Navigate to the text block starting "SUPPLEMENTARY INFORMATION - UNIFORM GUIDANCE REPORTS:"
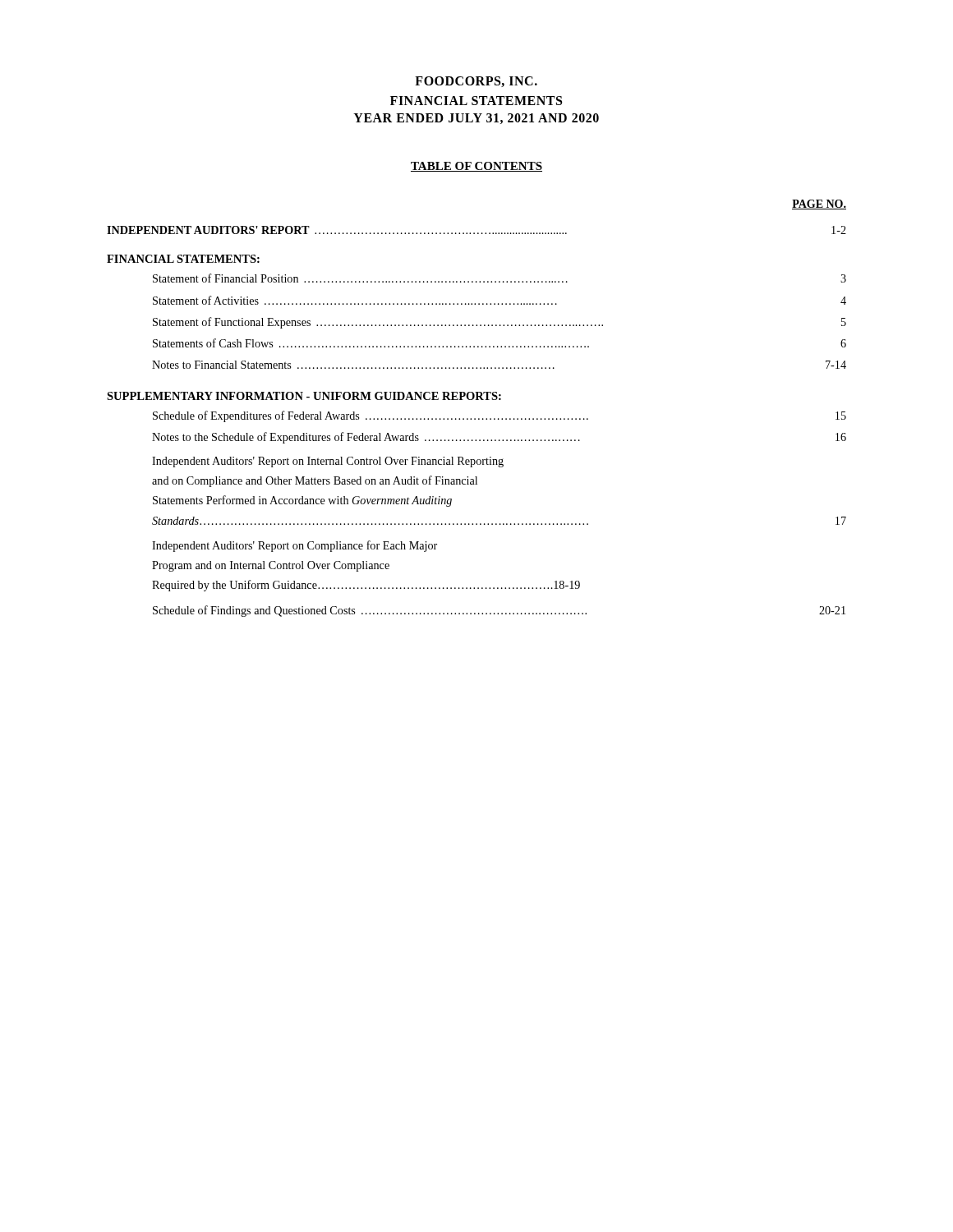 [x=304, y=396]
